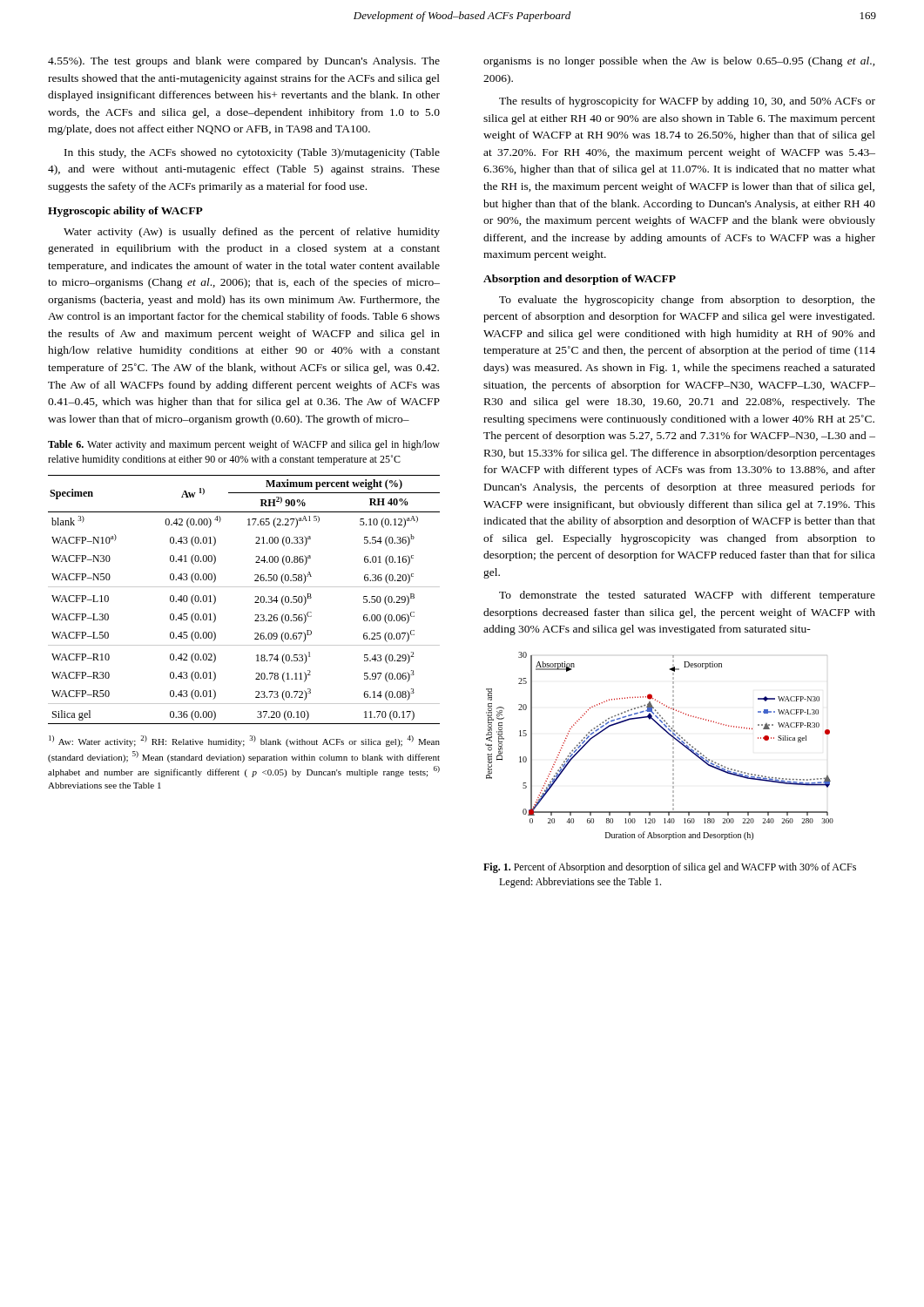Image resolution: width=924 pixels, height=1307 pixels.
Task: Where is the caption that starts "Fig. 1. Percent of Absorption and desorption of"?
Action: 670,874
